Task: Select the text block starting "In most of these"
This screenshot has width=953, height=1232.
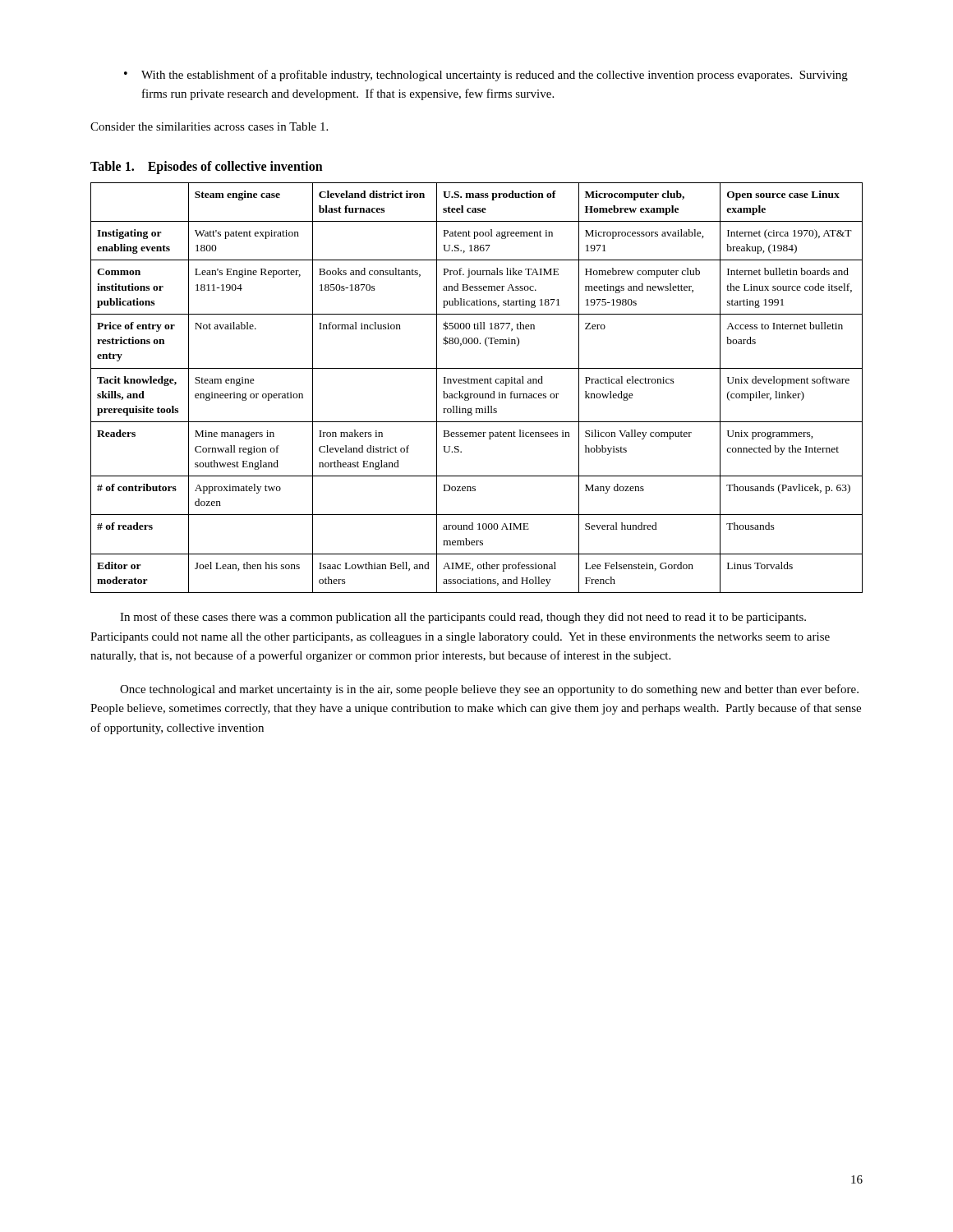Action: [x=460, y=636]
